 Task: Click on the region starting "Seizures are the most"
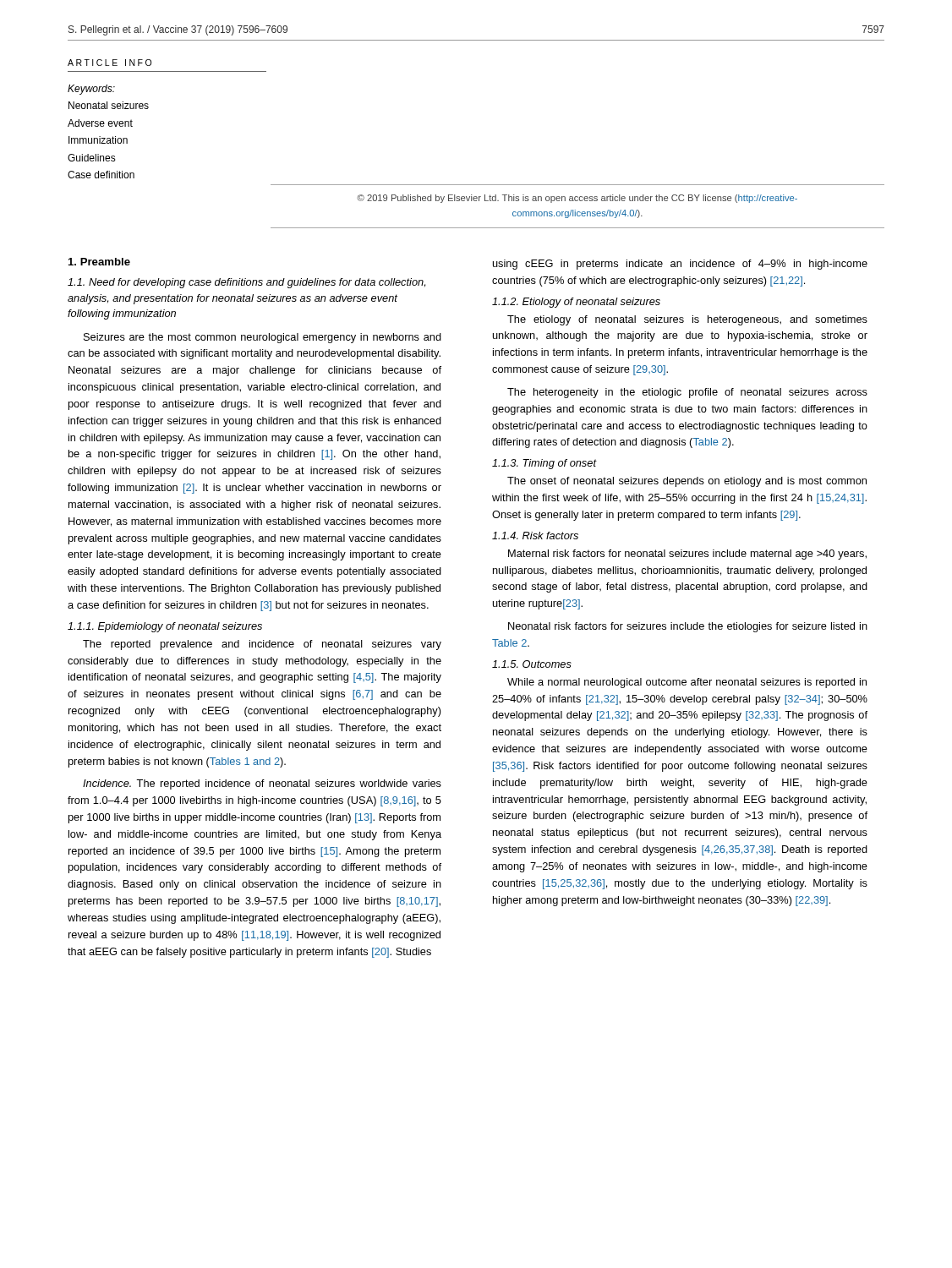pos(254,471)
